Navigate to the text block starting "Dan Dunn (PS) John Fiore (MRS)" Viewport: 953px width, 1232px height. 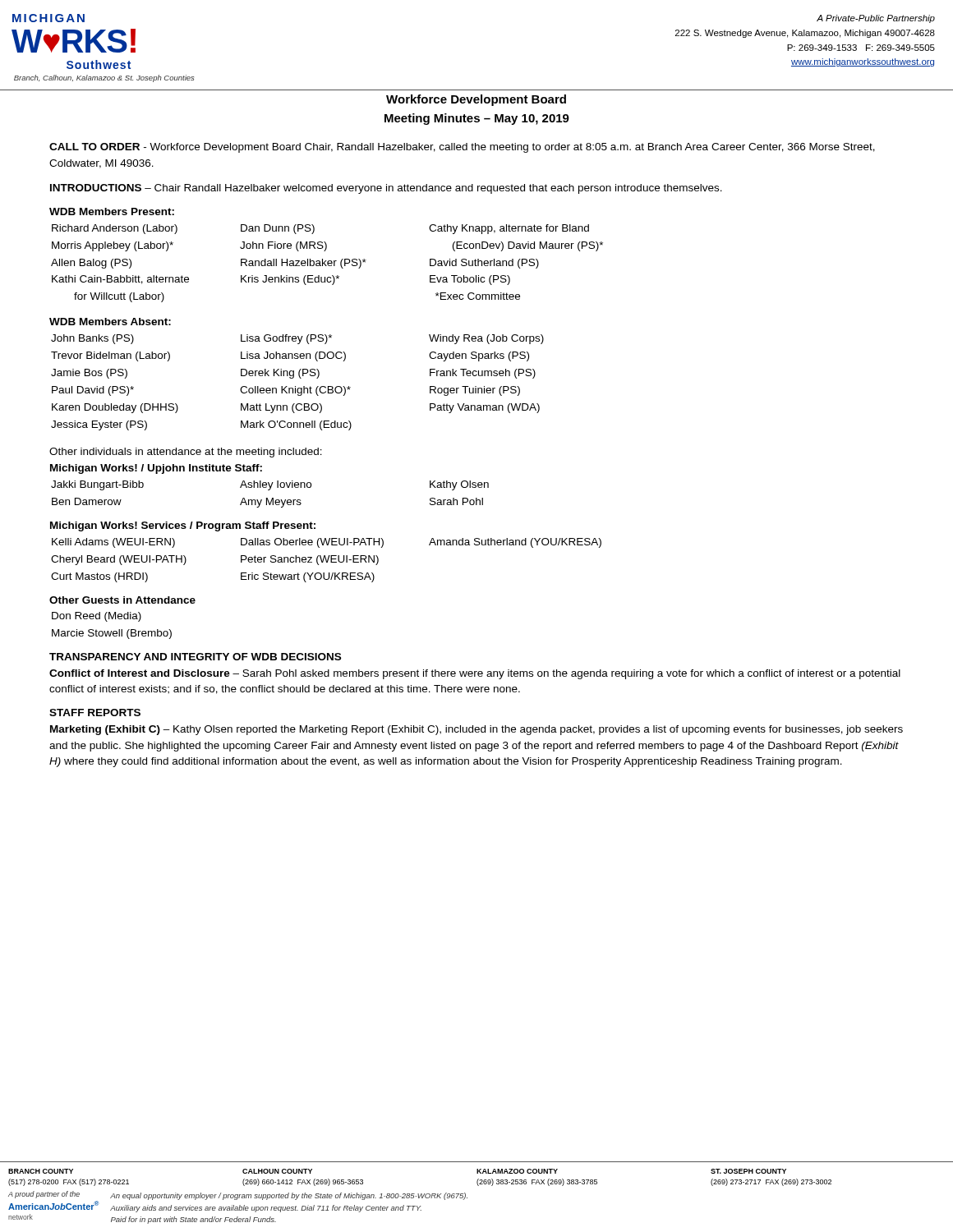point(303,253)
